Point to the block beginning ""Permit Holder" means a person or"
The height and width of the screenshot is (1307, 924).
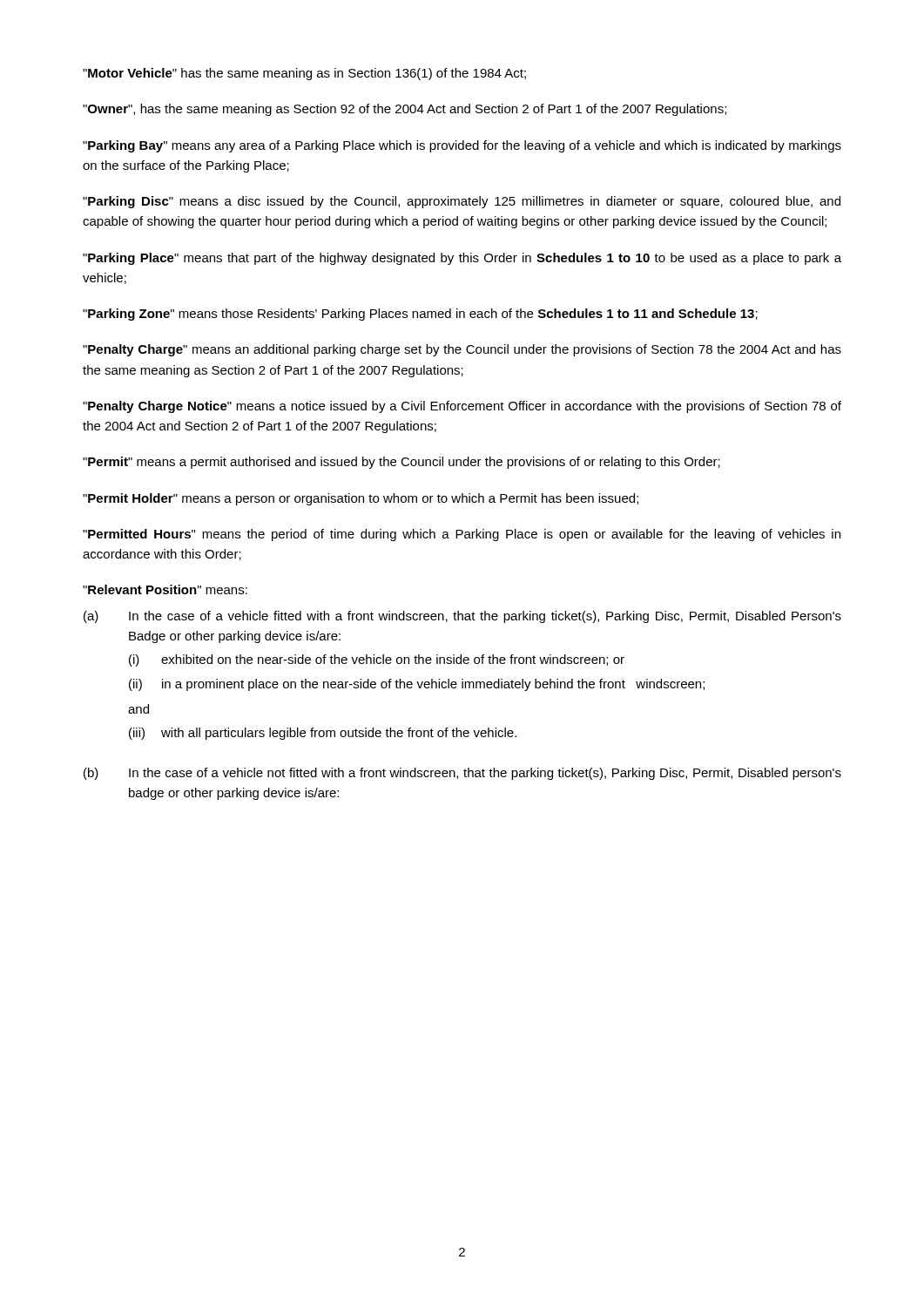[361, 498]
